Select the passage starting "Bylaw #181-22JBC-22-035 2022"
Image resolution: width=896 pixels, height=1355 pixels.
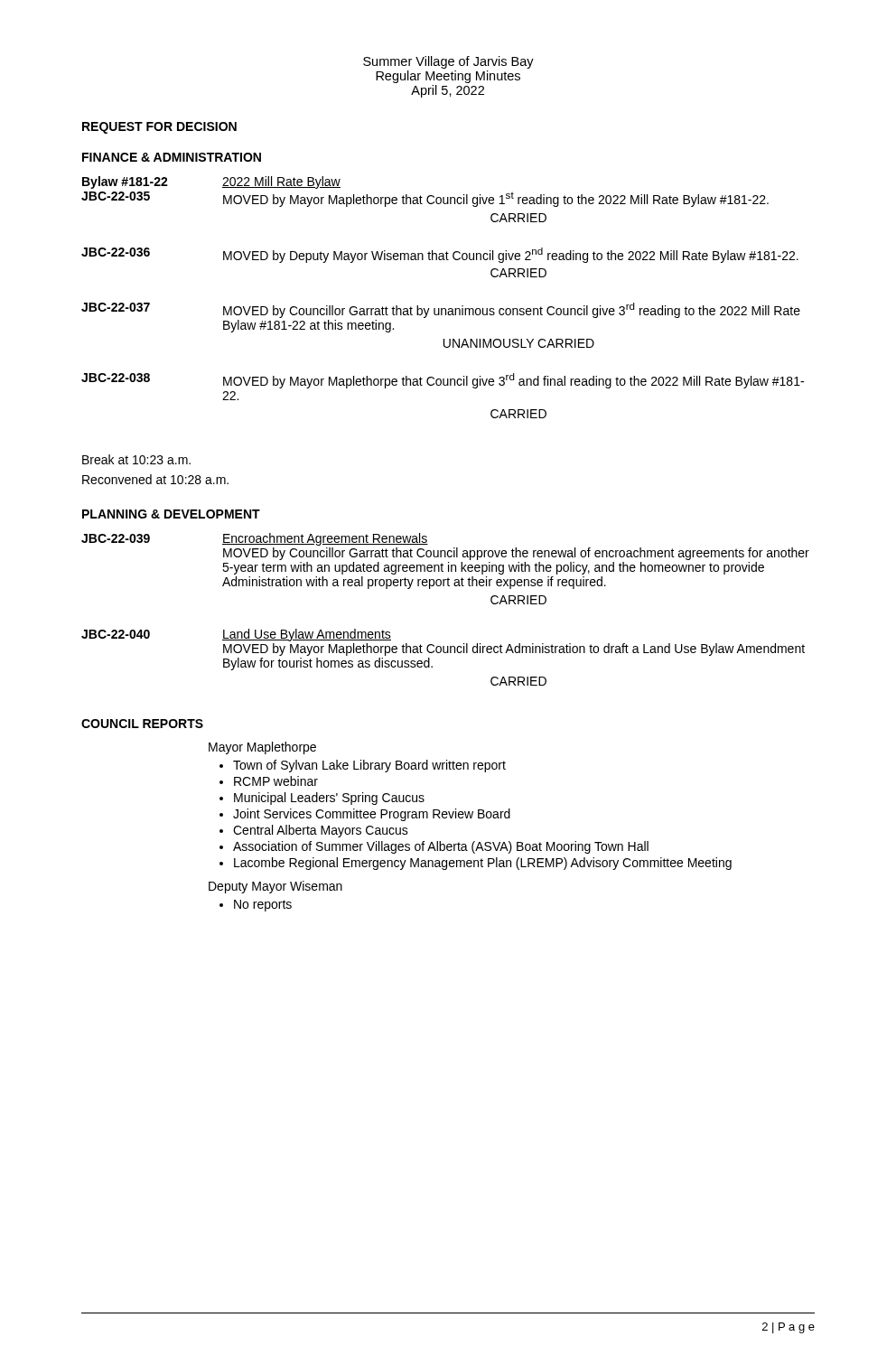tap(448, 204)
